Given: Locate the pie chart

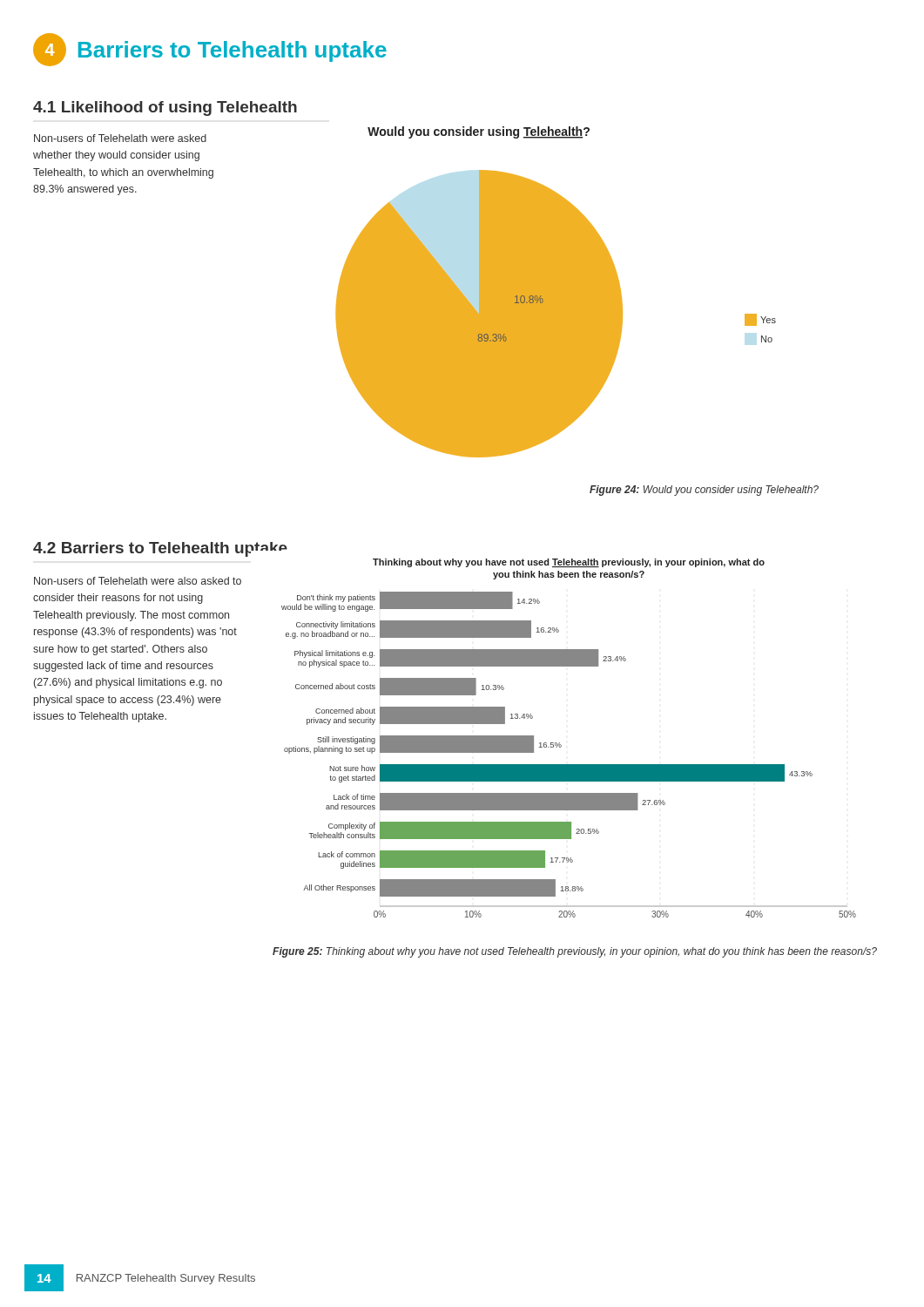Looking at the screenshot, I should click(523, 296).
